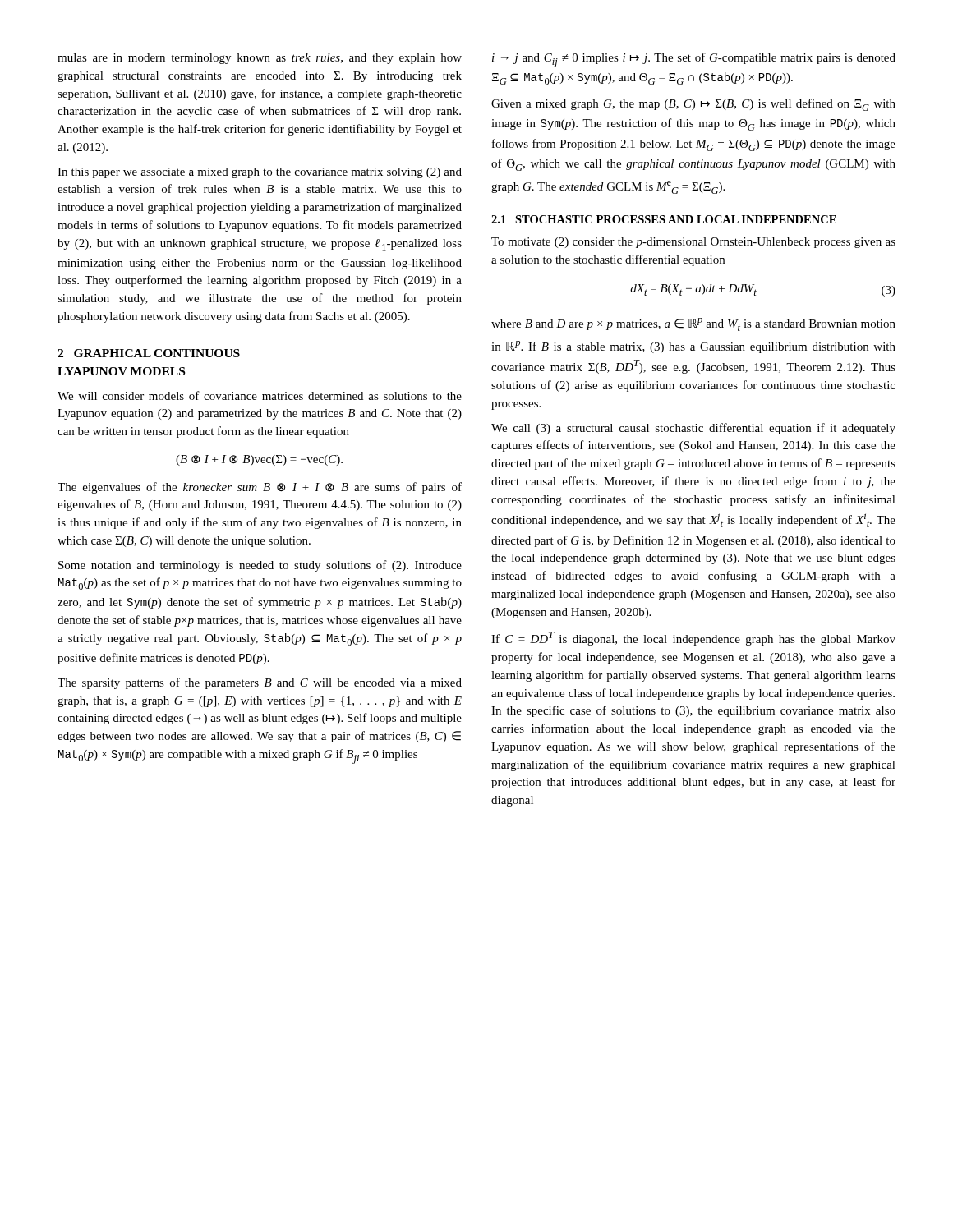Image resolution: width=953 pixels, height=1232 pixels.
Task: Where is the passage that starts "i → j and Cij ≠"?
Action: pyautogui.click(x=693, y=69)
